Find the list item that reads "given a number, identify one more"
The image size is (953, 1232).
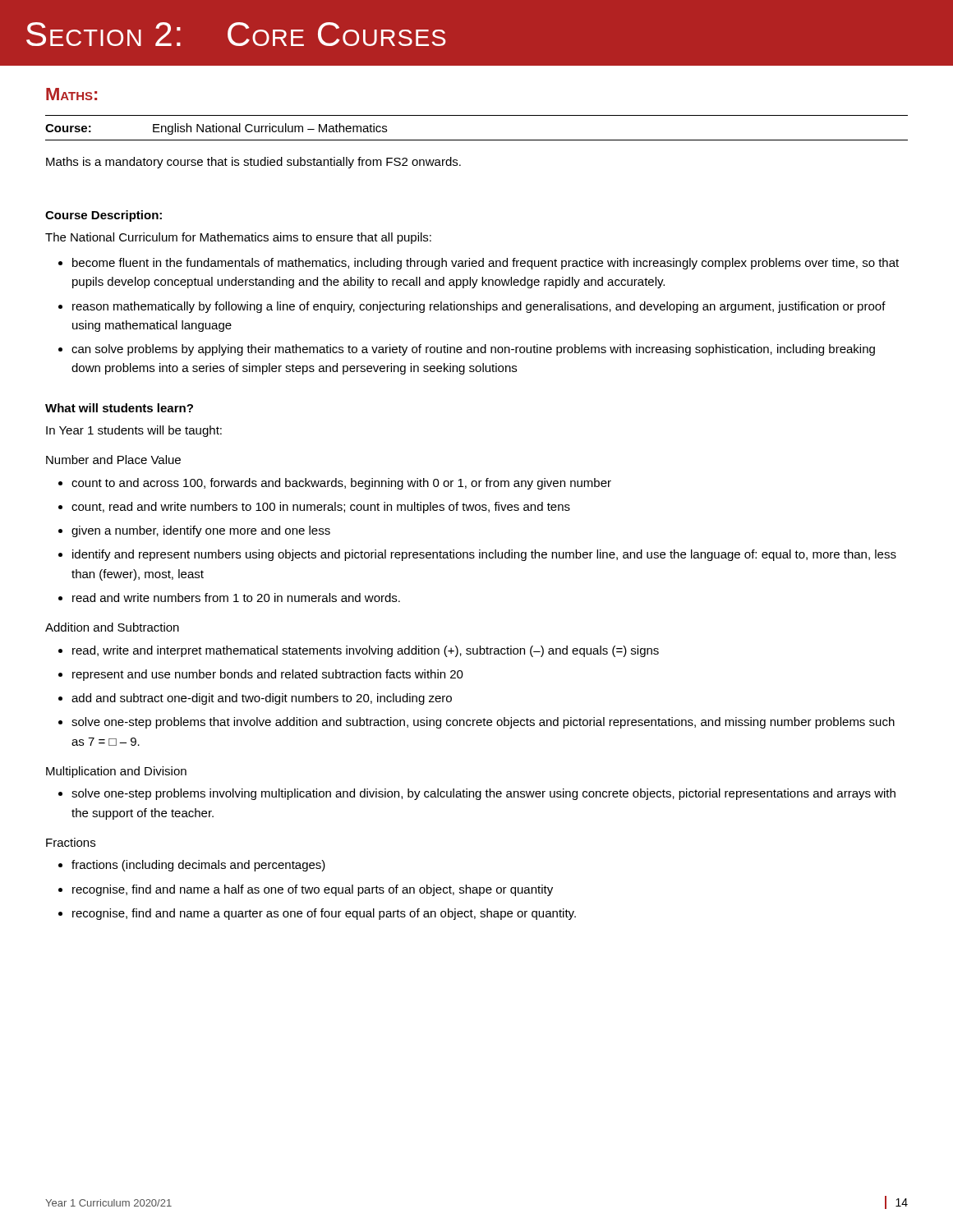coord(194,531)
